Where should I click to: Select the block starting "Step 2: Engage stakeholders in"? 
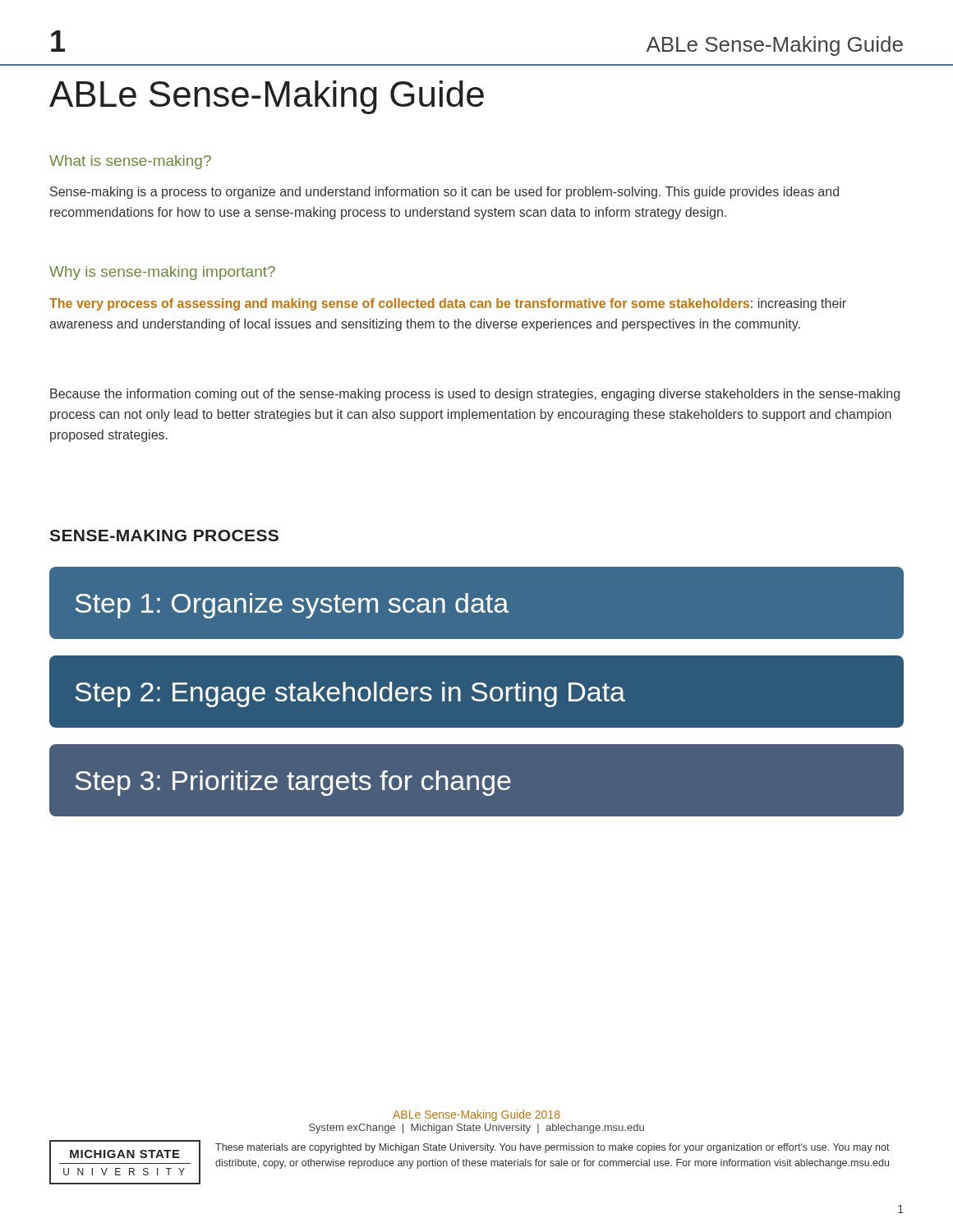pos(350,692)
